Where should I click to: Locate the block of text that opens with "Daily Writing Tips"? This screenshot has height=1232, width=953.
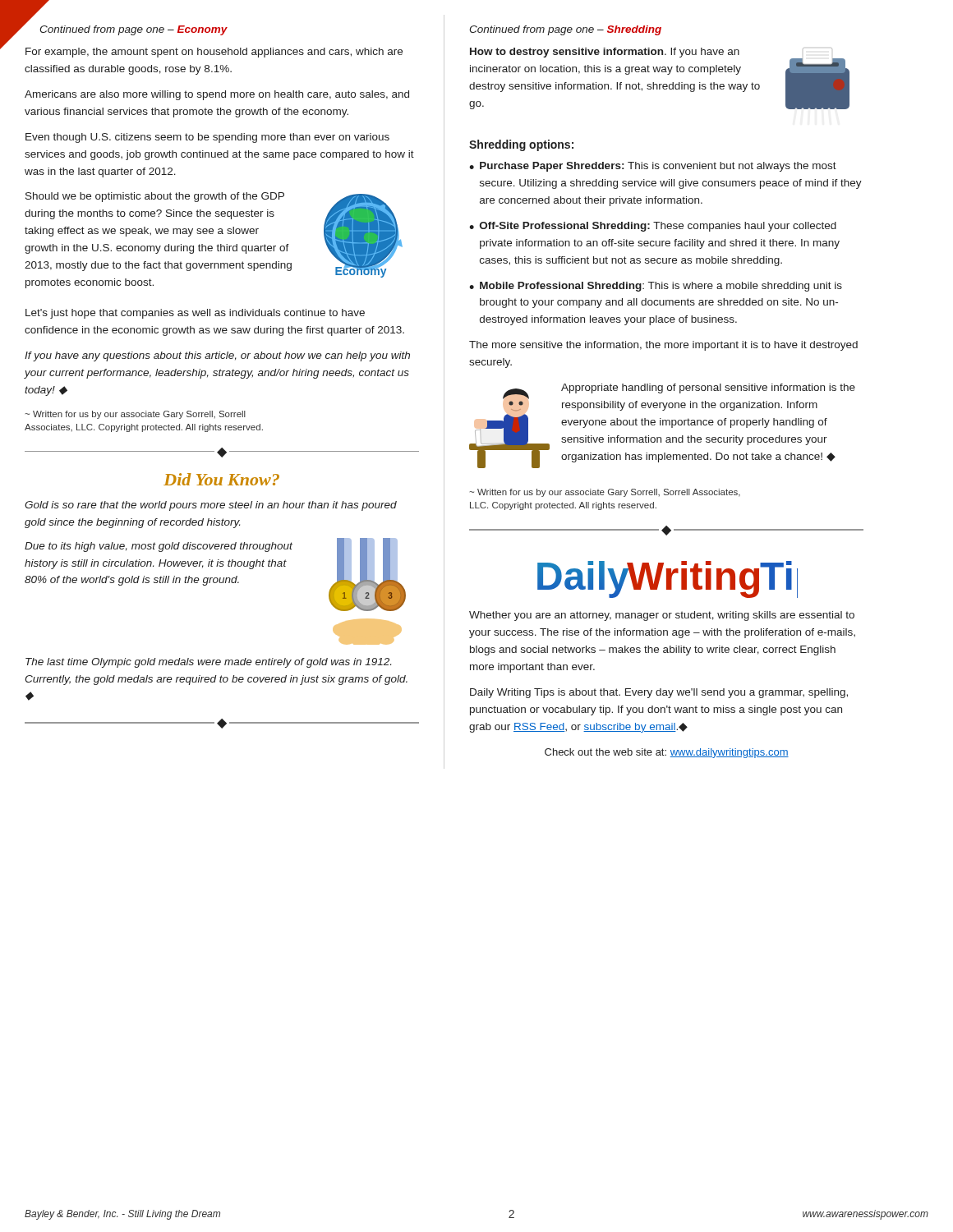[x=659, y=709]
